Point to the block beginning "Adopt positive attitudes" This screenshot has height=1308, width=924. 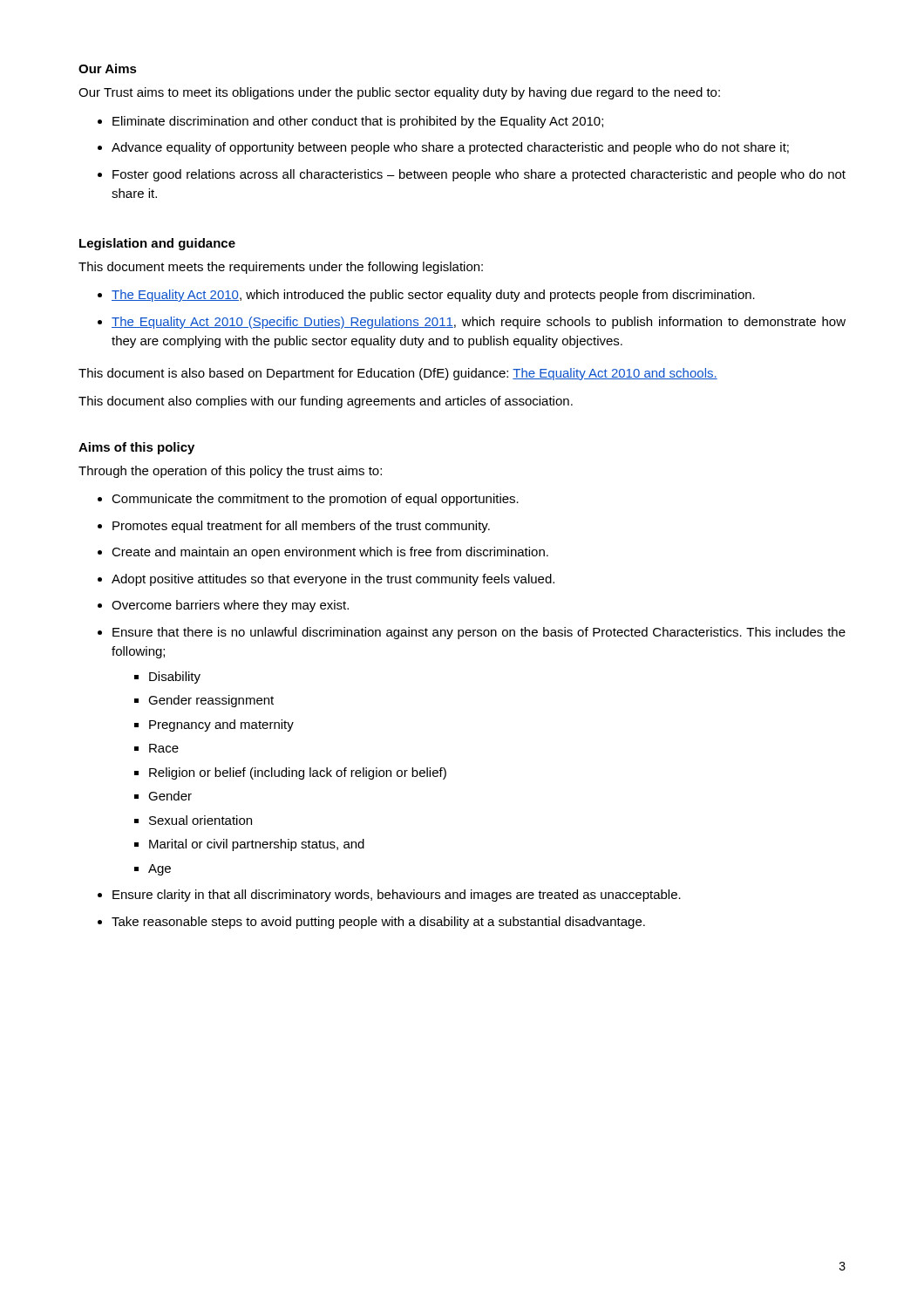coord(334,578)
